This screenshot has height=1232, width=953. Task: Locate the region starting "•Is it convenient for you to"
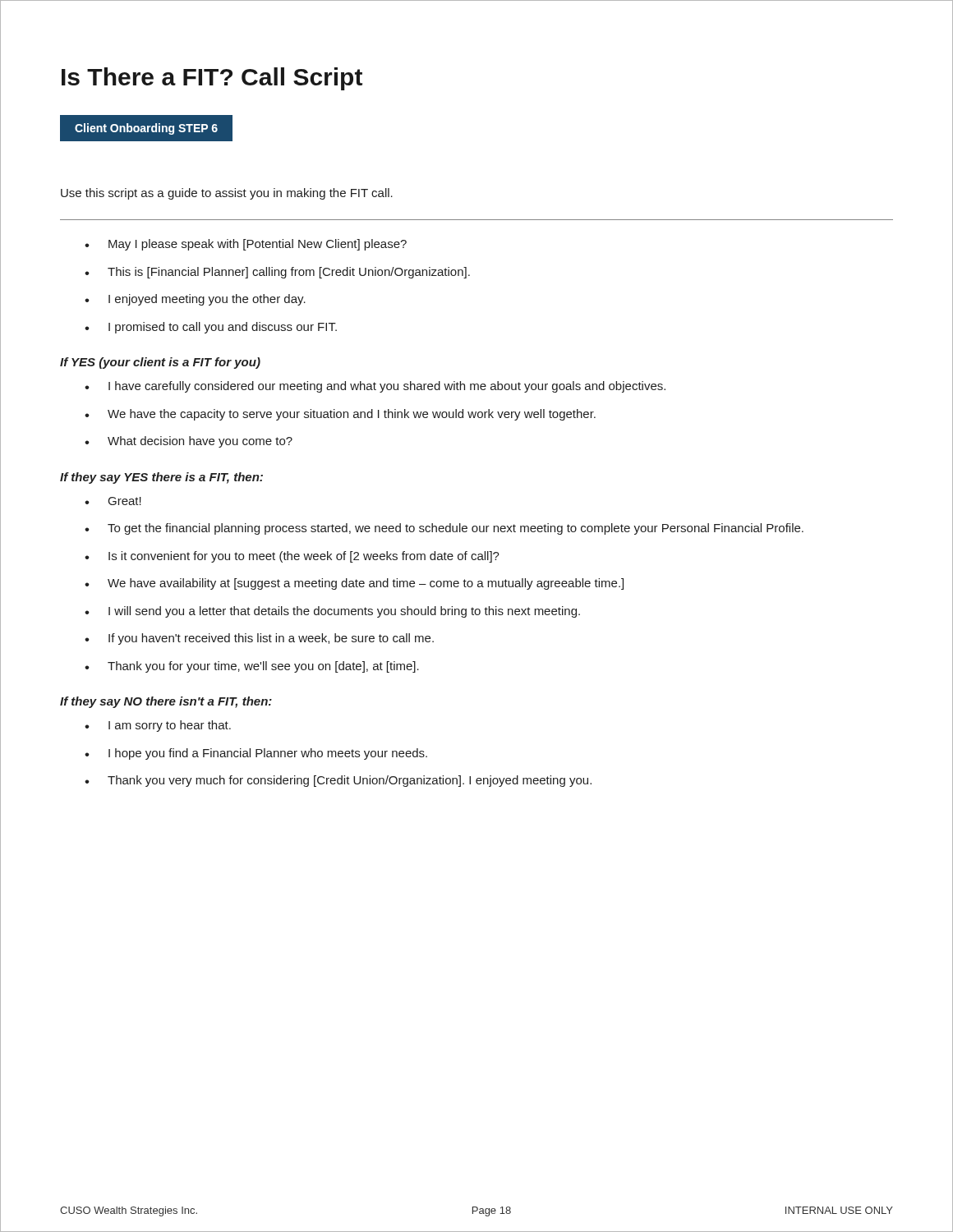coord(489,557)
